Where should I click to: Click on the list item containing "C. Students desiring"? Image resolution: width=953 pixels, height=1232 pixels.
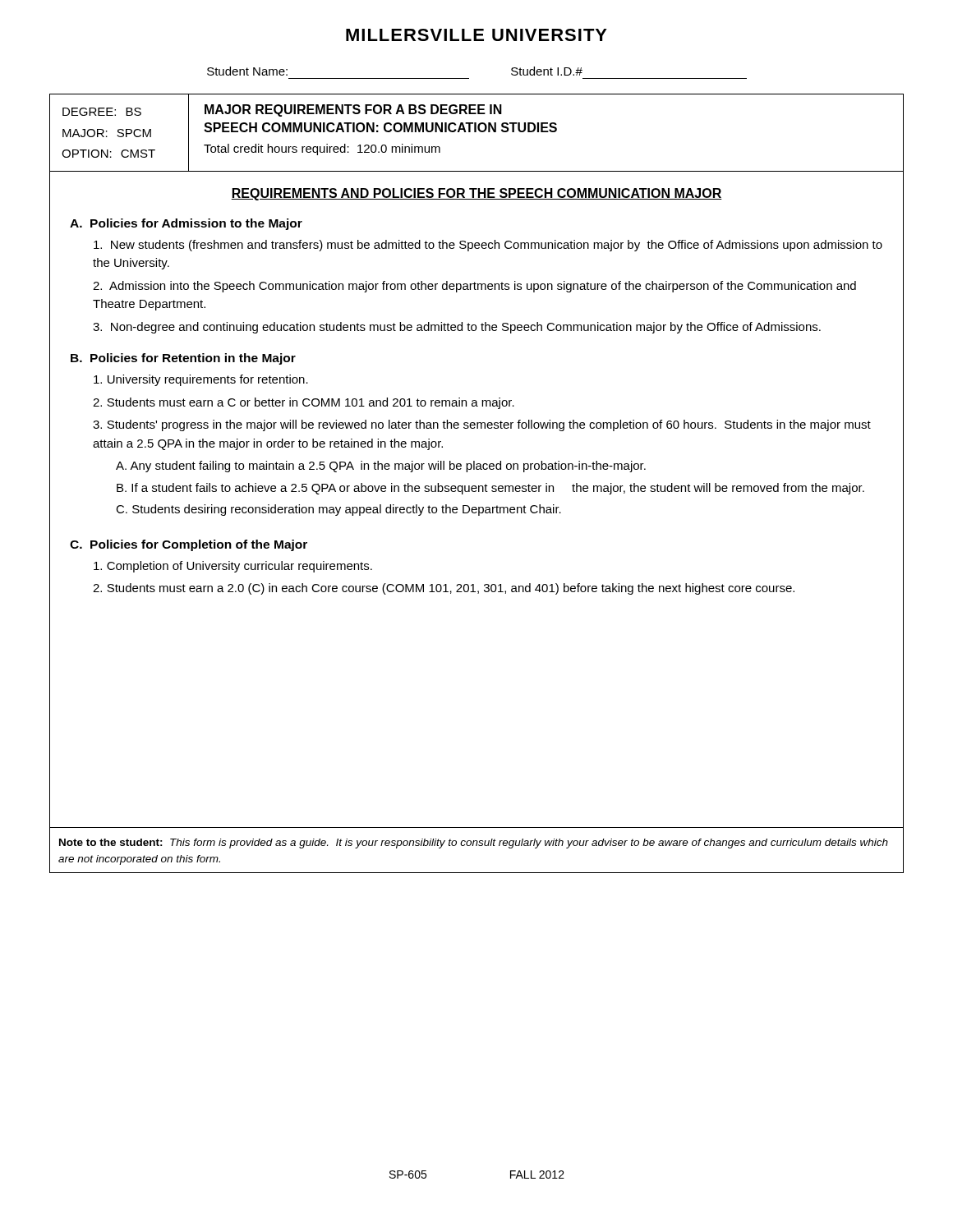tap(339, 509)
